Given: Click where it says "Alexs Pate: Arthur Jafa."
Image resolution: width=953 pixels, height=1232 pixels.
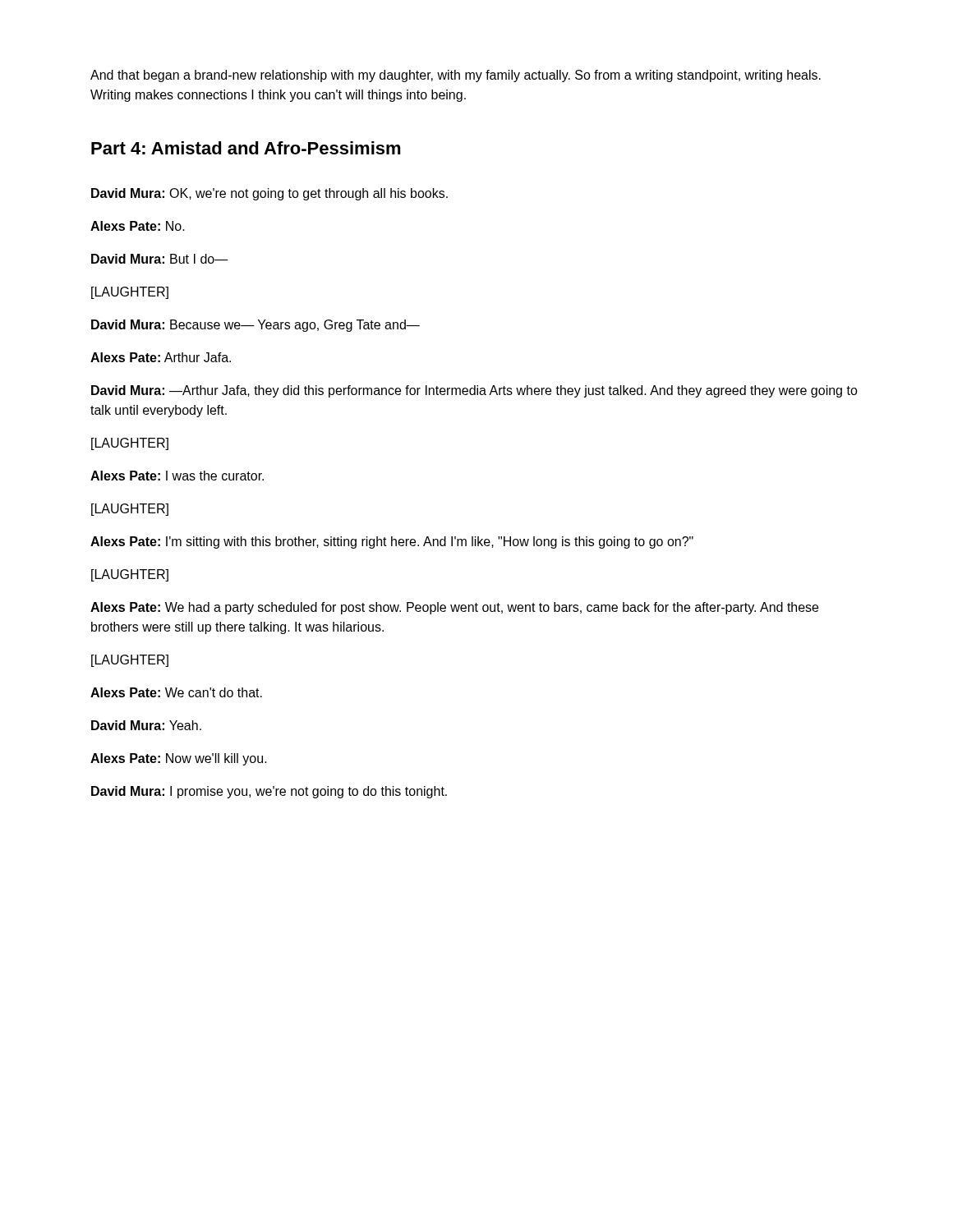Looking at the screenshot, I should [x=161, y=358].
